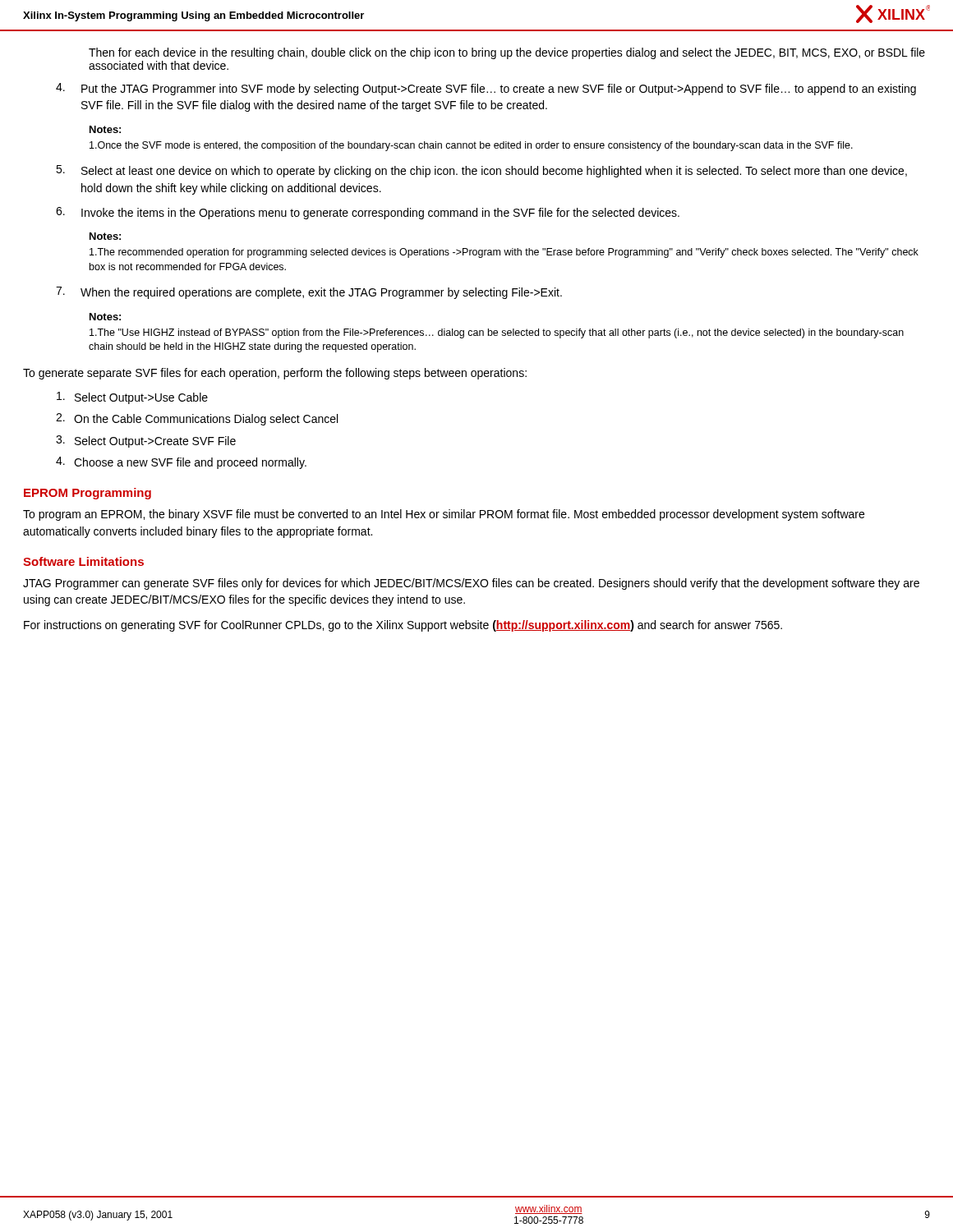The width and height of the screenshot is (953, 1232).
Task: Locate the element starting "Then for each device in the"
Action: 507,59
